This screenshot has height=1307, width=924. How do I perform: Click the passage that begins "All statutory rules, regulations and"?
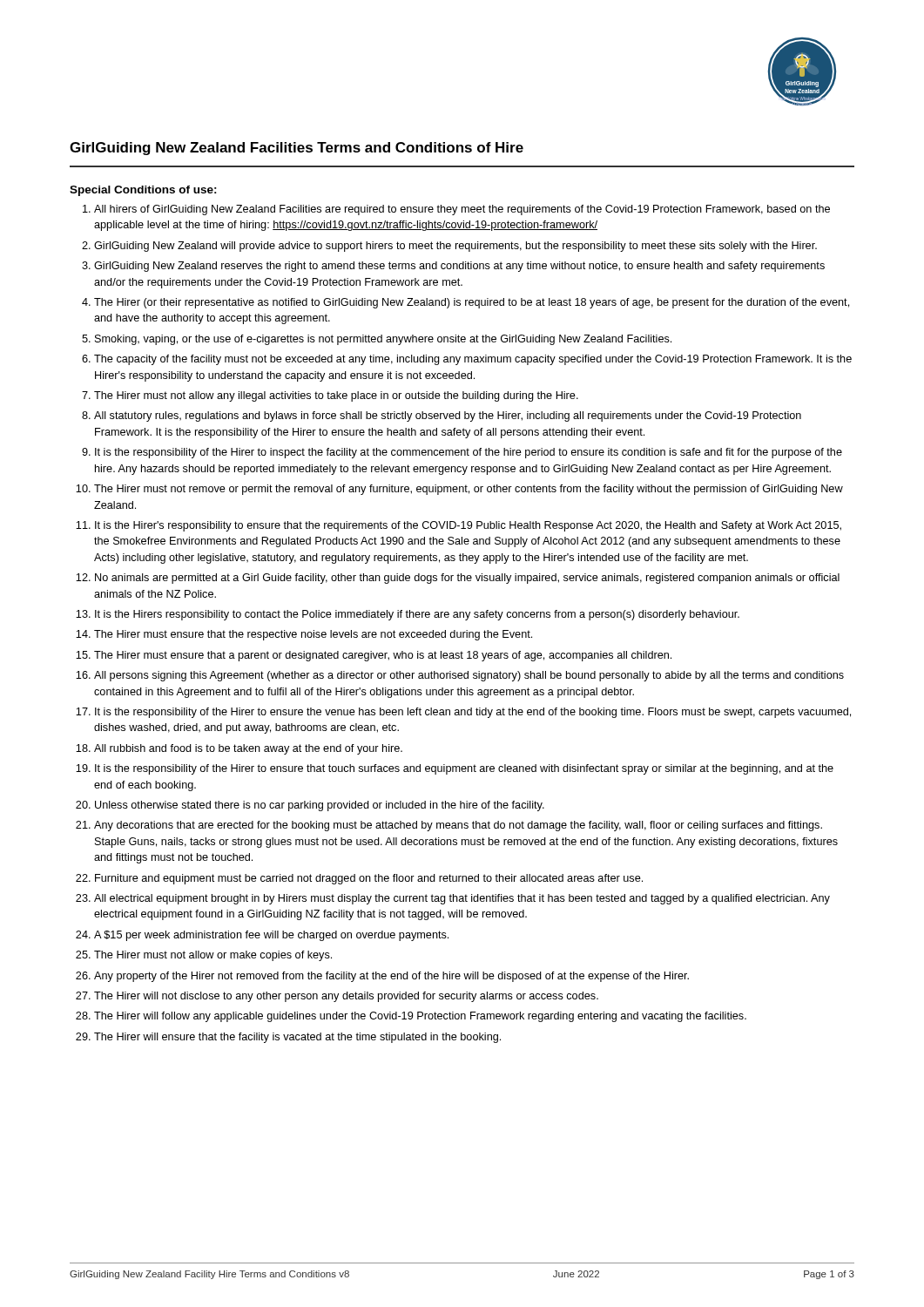pos(448,424)
